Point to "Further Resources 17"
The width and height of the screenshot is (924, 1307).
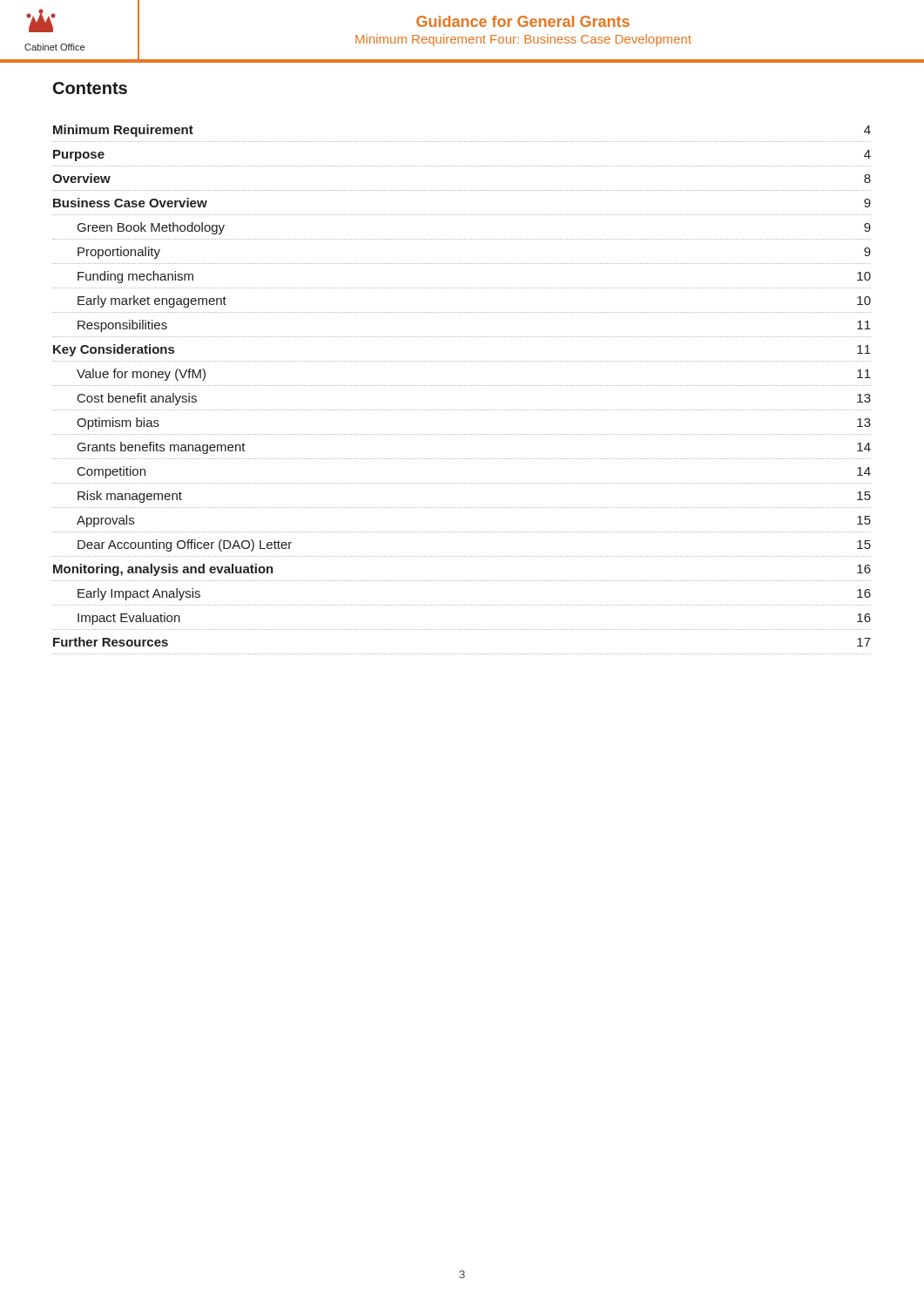(x=462, y=642)
